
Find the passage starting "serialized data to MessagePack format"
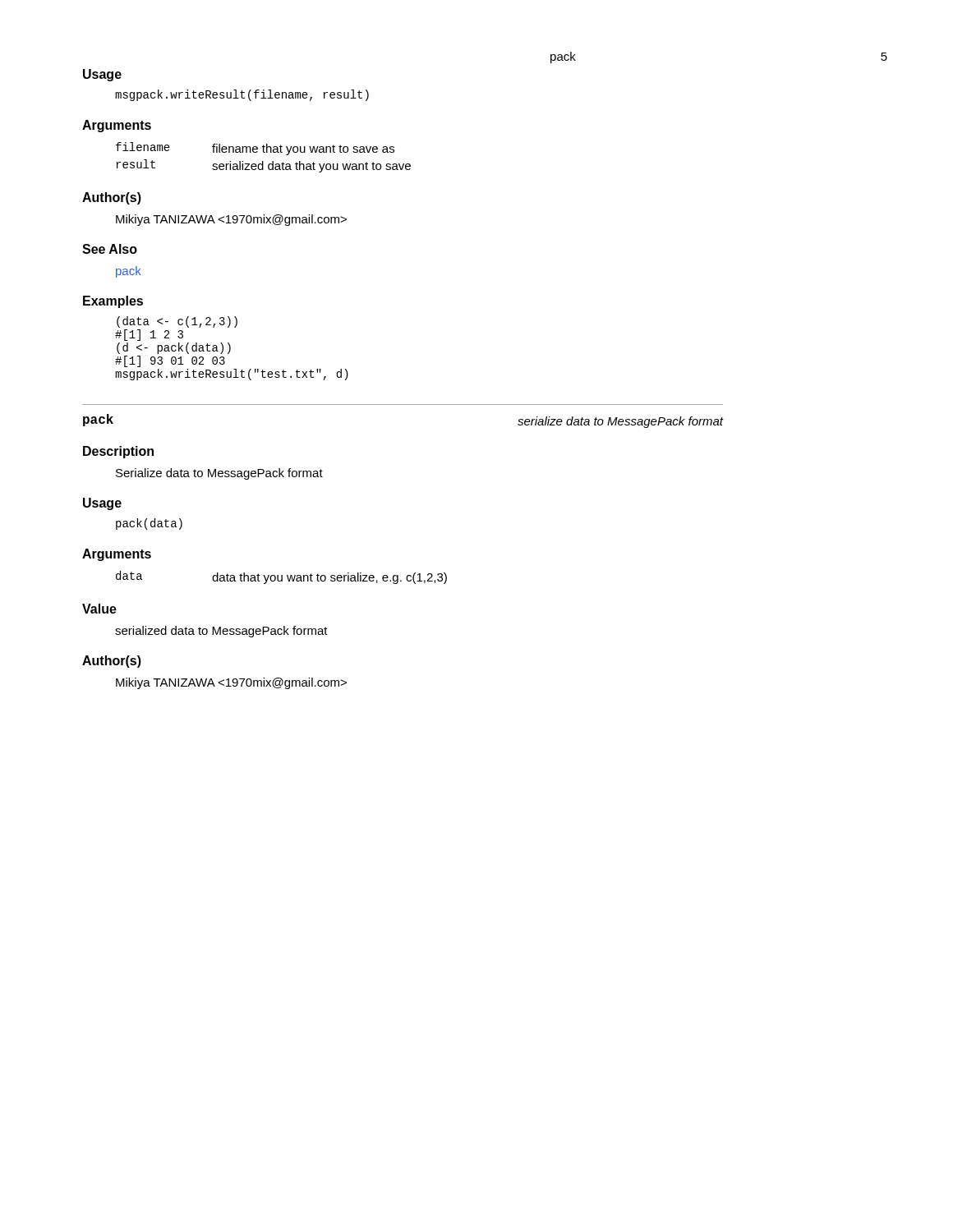(x=221, y=630)
